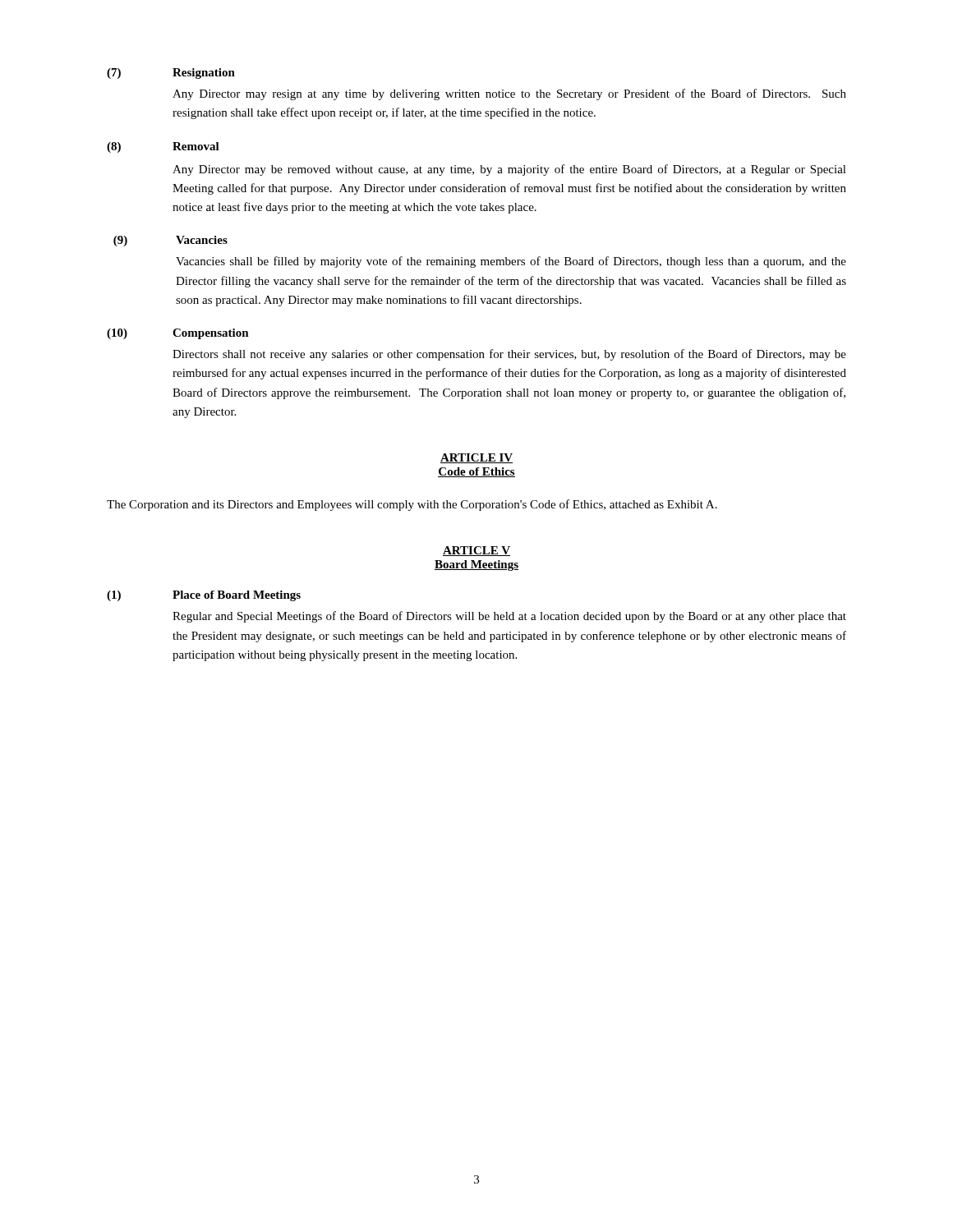Find the block starting "ARTICLE IV Code of Ethics"

pos(476,465)
